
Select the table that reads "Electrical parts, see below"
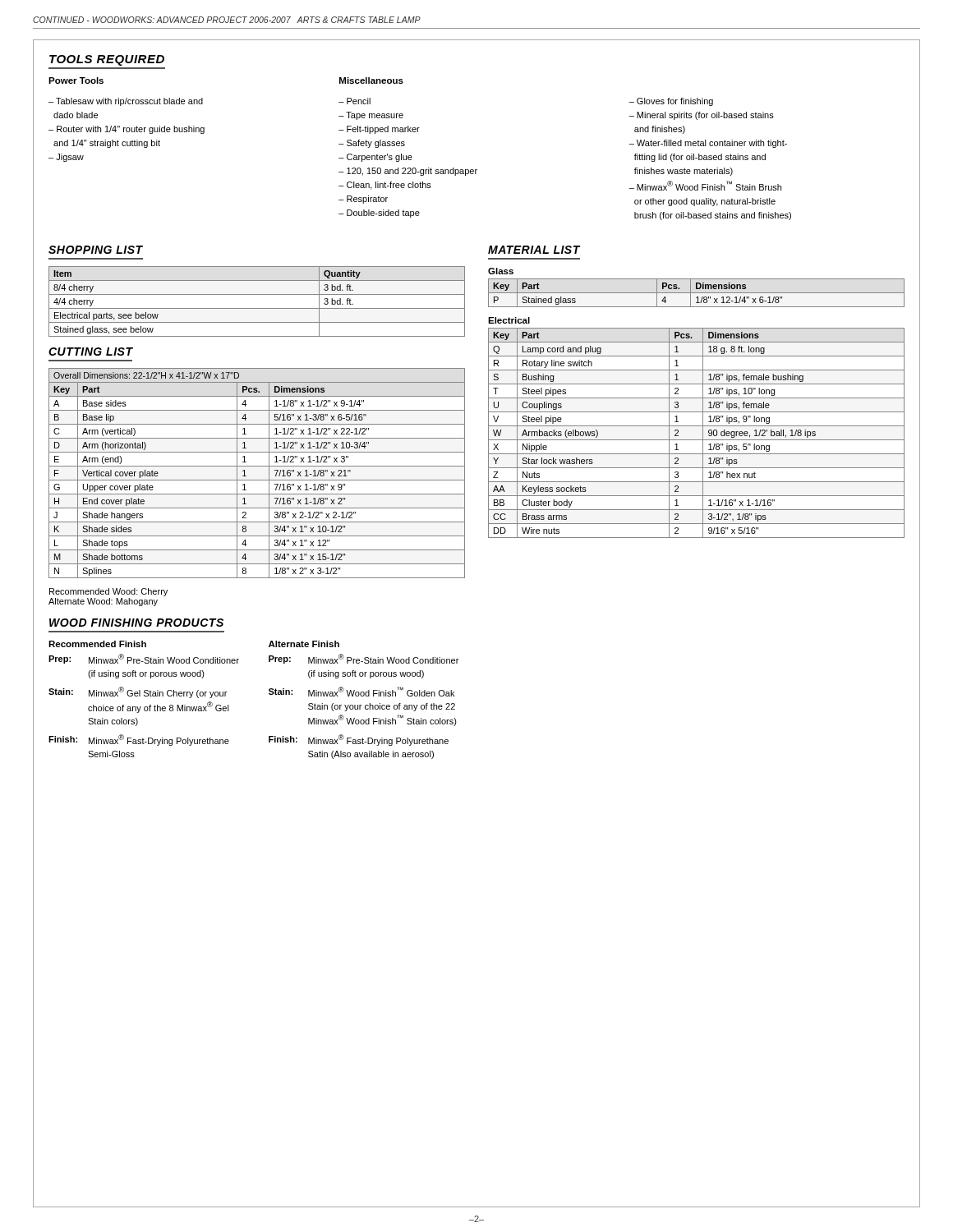pos(257,302)
